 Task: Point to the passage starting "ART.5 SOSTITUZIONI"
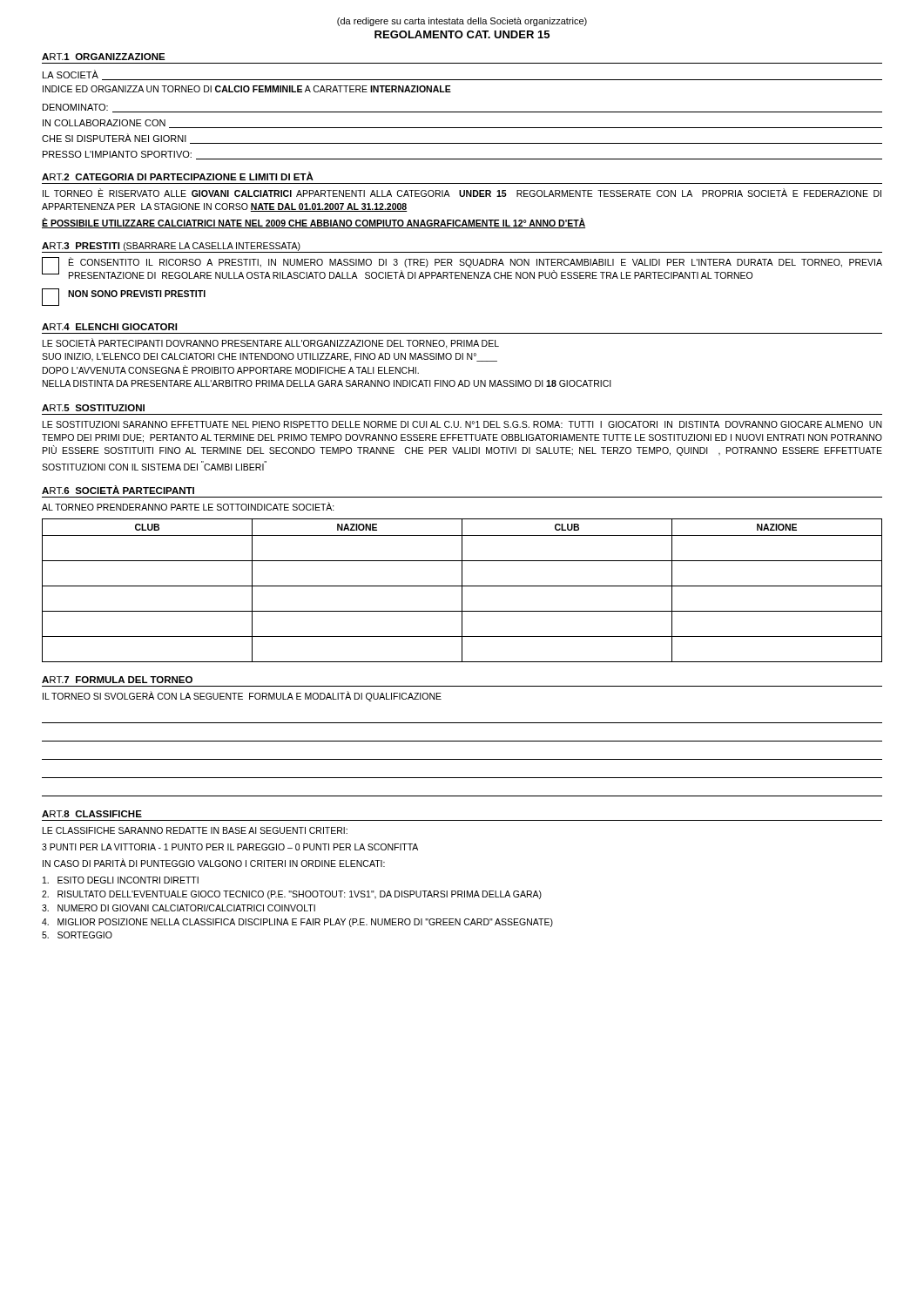click(93, 408)
